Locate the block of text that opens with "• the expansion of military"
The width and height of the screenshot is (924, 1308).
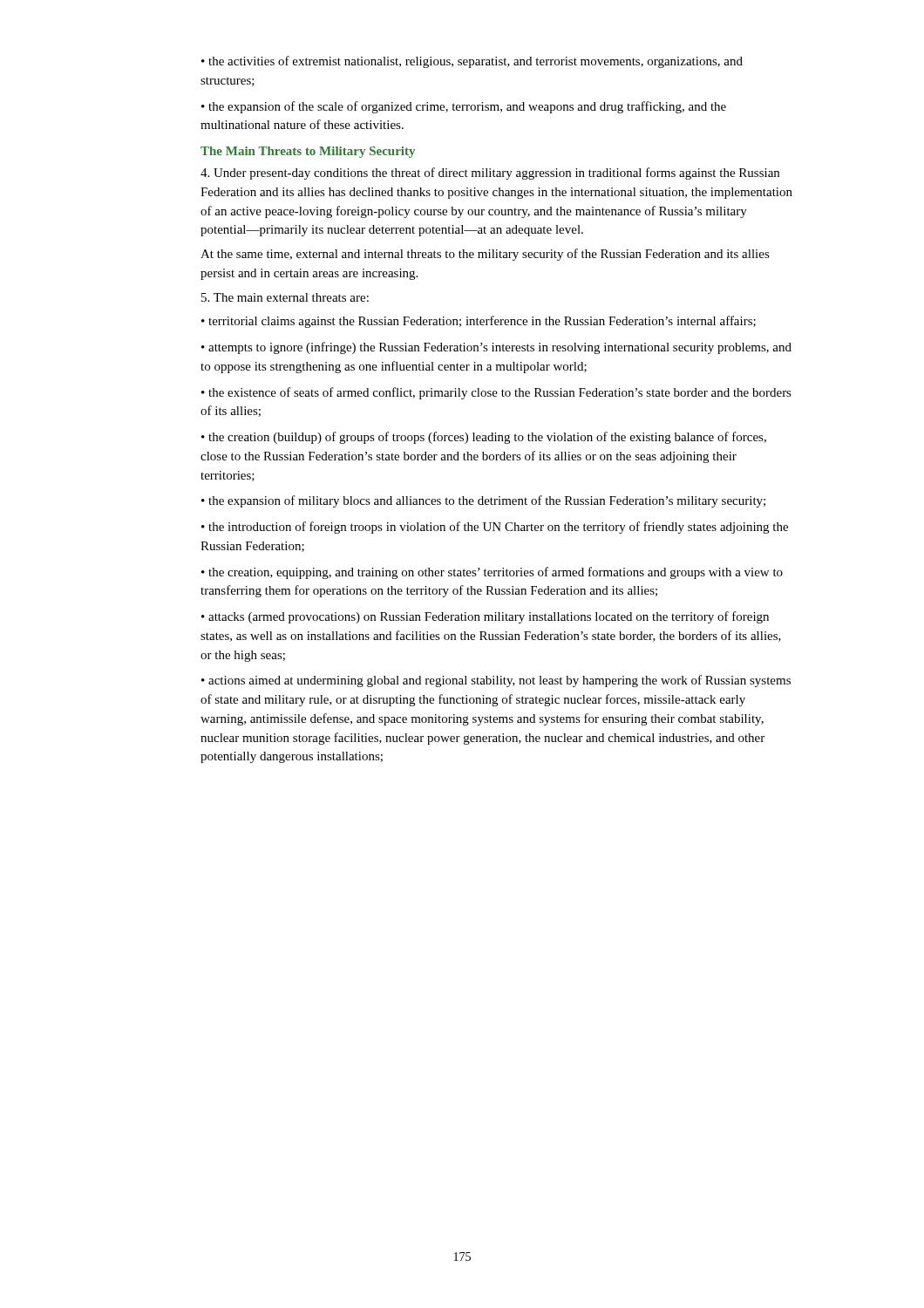483,501
